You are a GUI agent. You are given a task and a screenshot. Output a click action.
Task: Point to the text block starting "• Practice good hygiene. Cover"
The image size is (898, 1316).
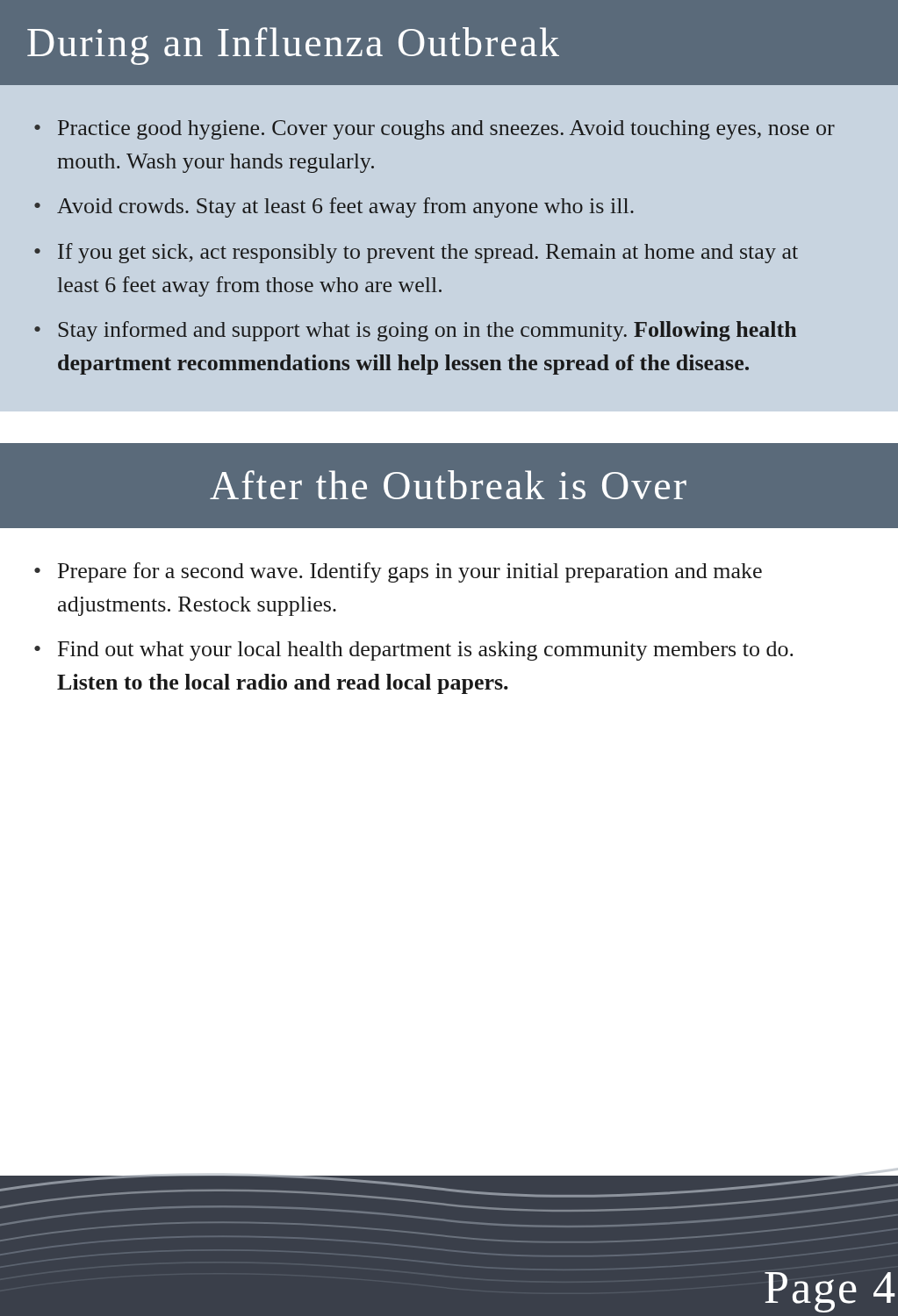pyautogui.click(x=439, y=144)
